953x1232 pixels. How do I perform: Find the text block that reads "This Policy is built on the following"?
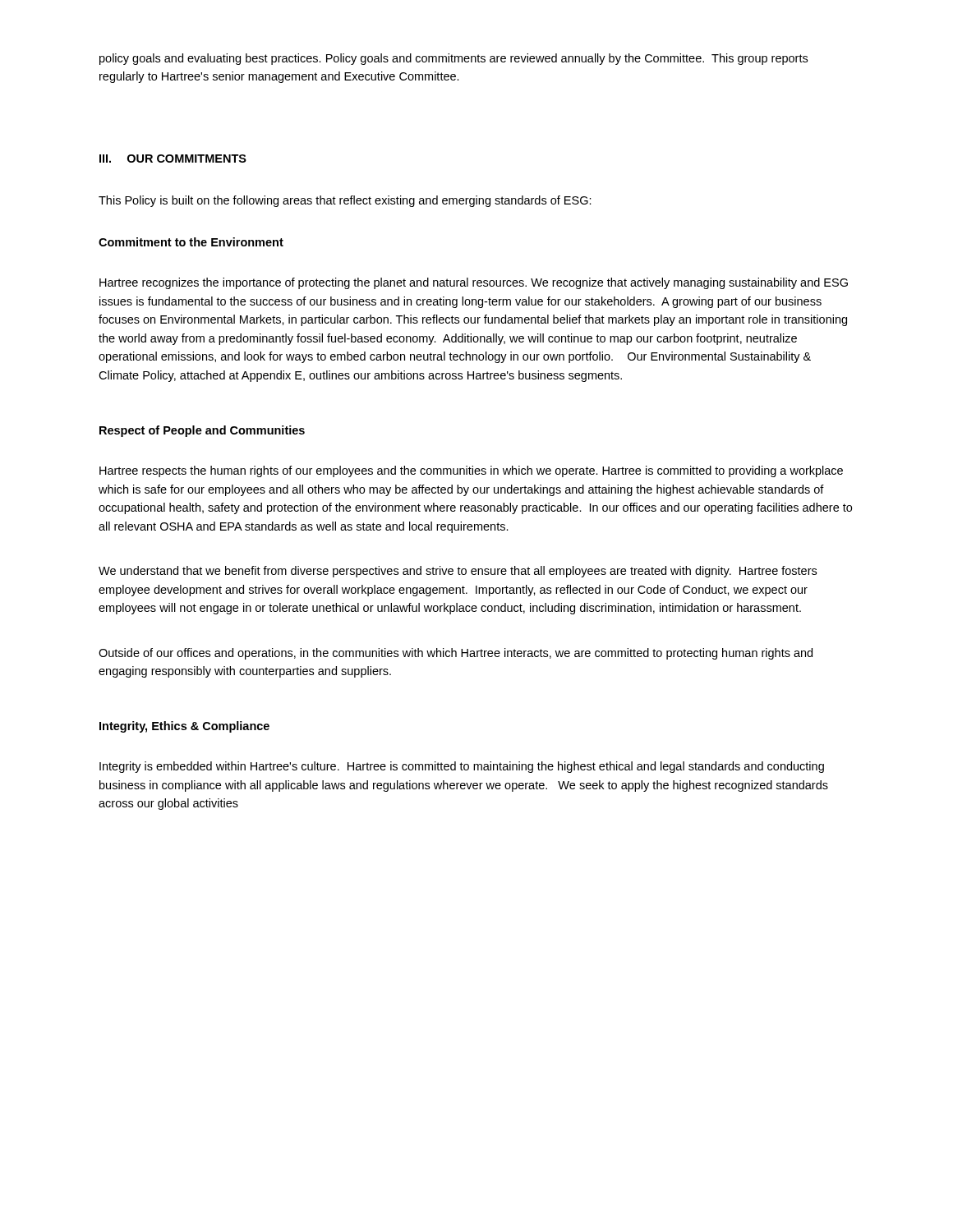point(345,200)
